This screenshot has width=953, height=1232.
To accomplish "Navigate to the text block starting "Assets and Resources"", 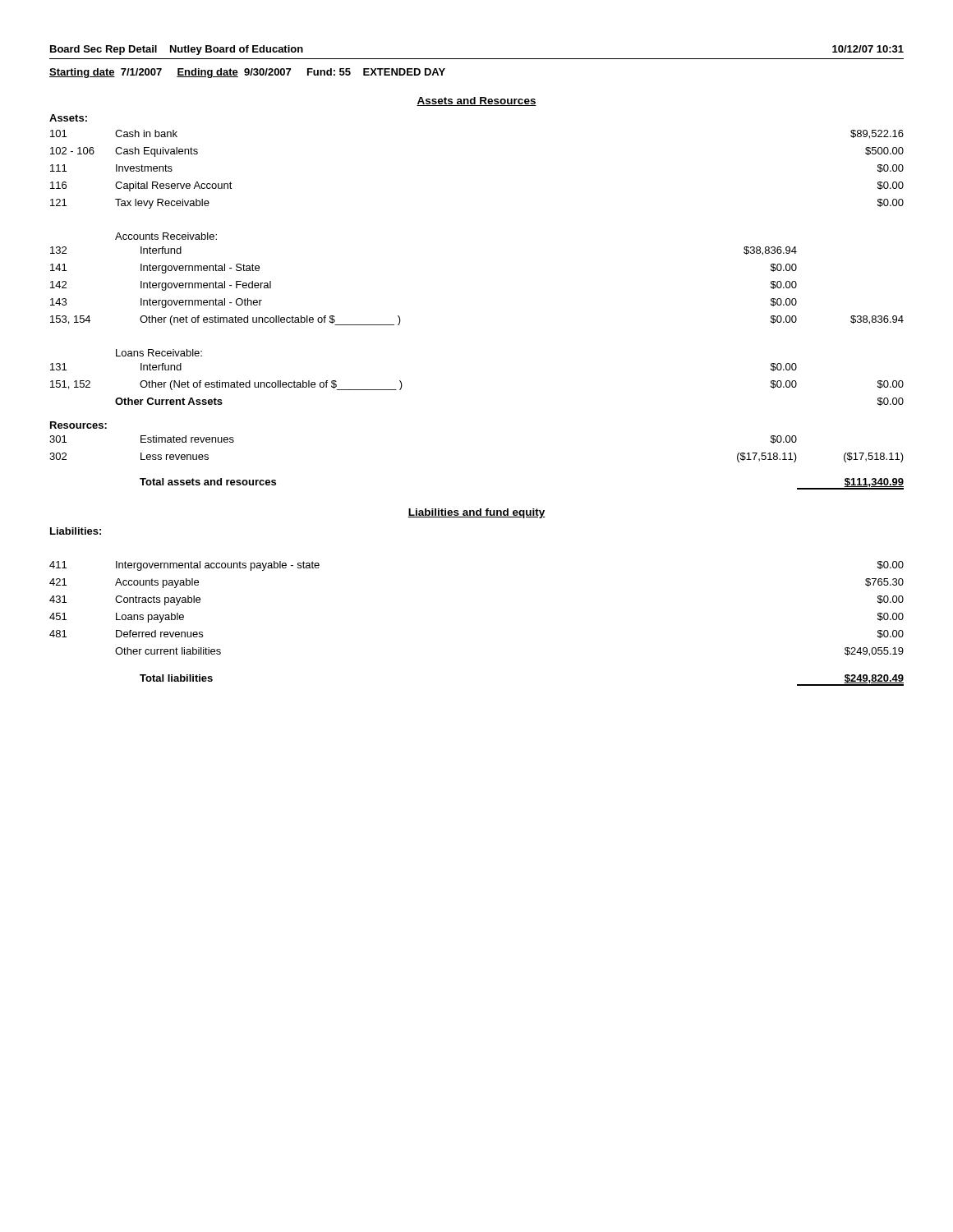I will pos(476,101).
